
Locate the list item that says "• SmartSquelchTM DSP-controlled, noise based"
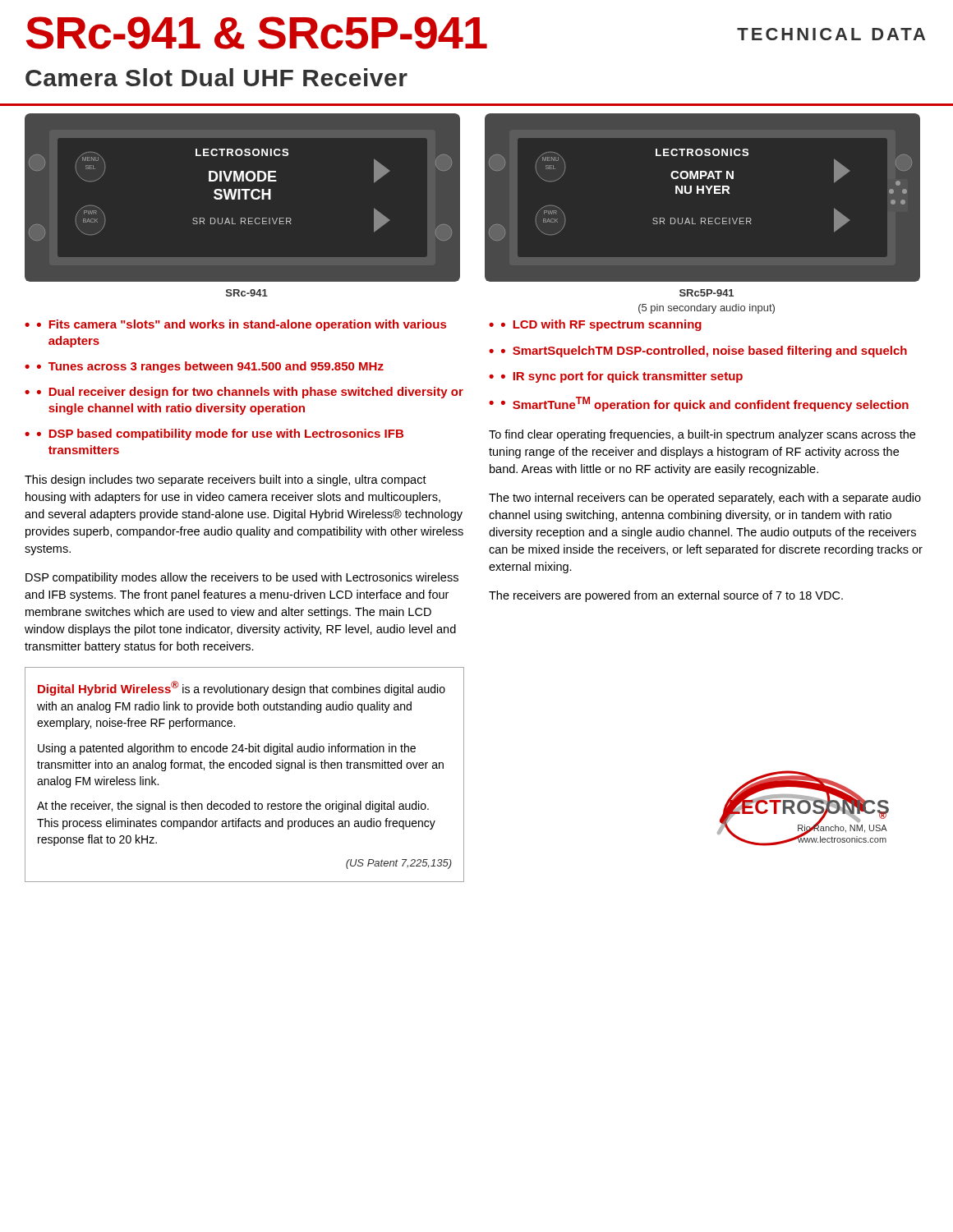(x=704, y=351)
